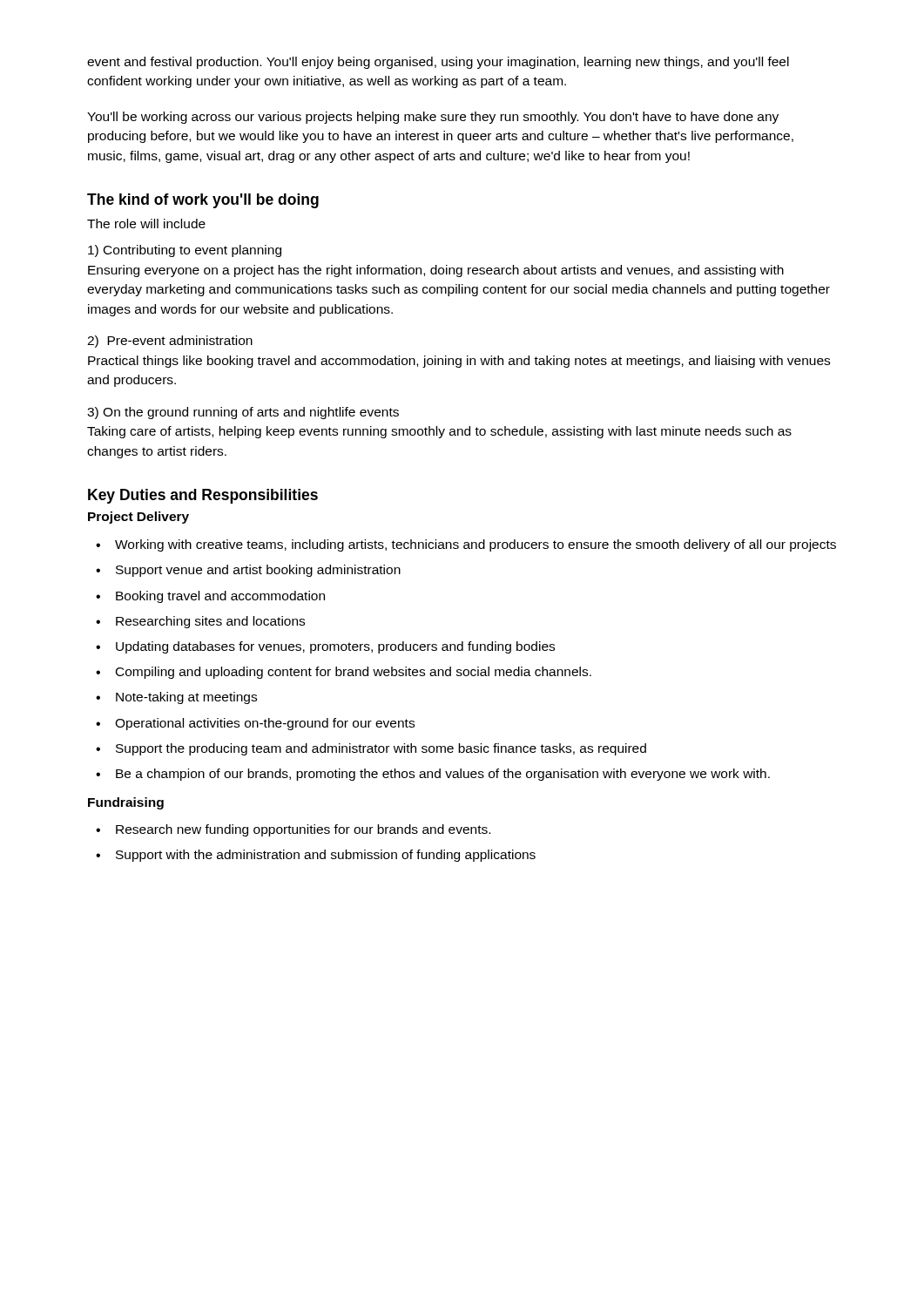Where is the passage that starts "You'll be working across our various projects helping"?

[441, 136]
